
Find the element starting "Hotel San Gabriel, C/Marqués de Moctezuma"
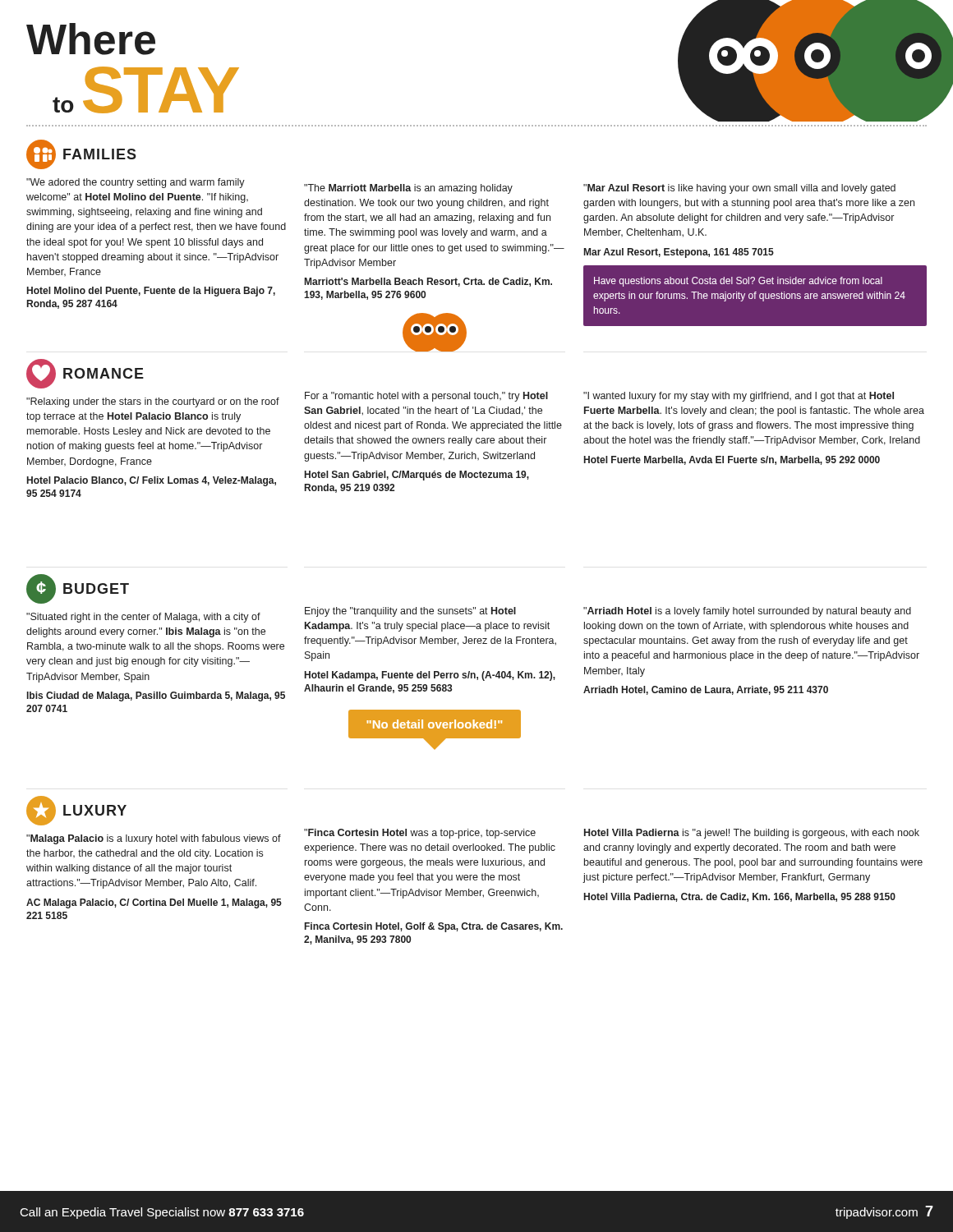tap(417, 481)
